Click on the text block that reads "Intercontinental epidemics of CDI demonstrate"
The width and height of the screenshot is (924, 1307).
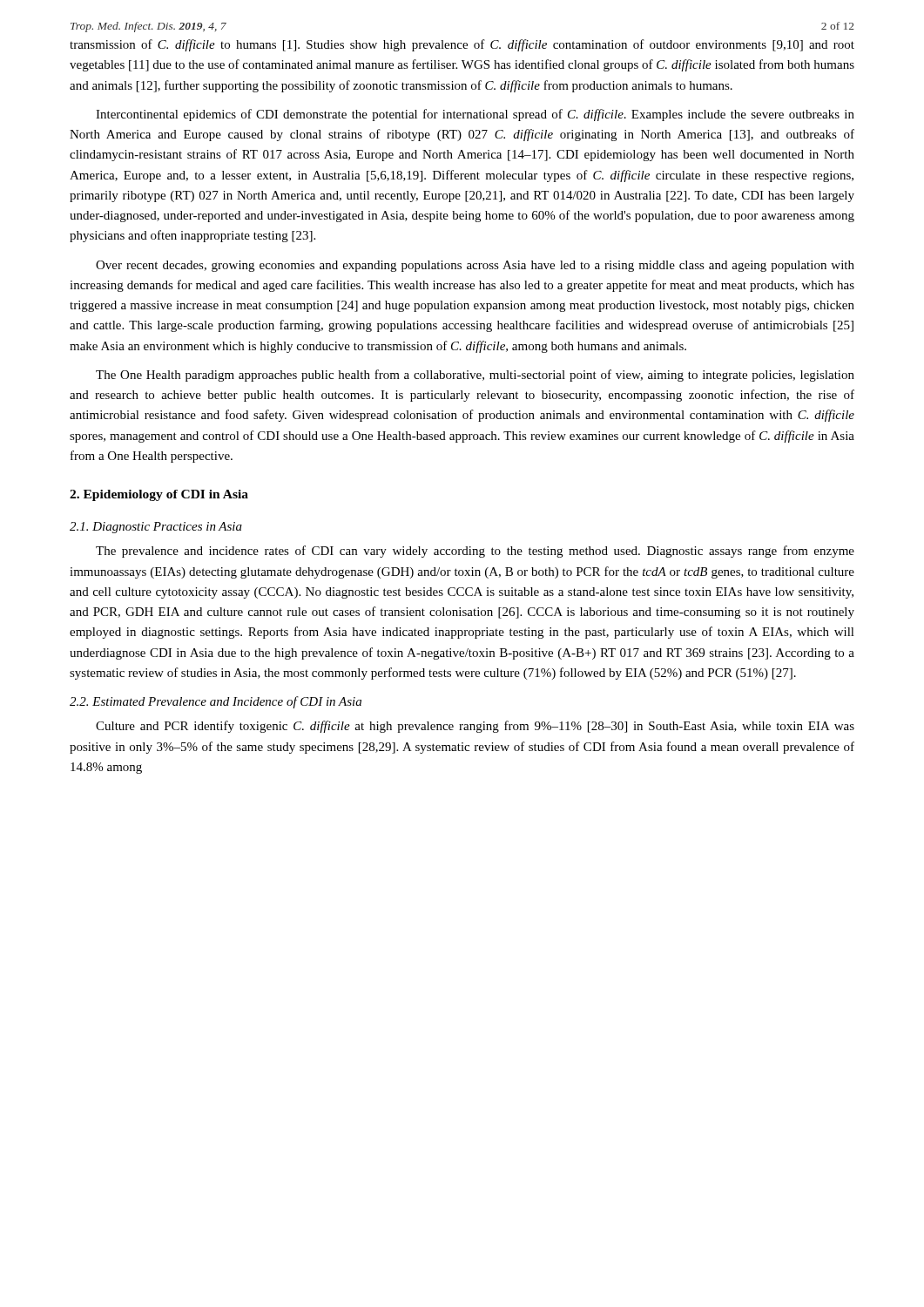(462, 175)
